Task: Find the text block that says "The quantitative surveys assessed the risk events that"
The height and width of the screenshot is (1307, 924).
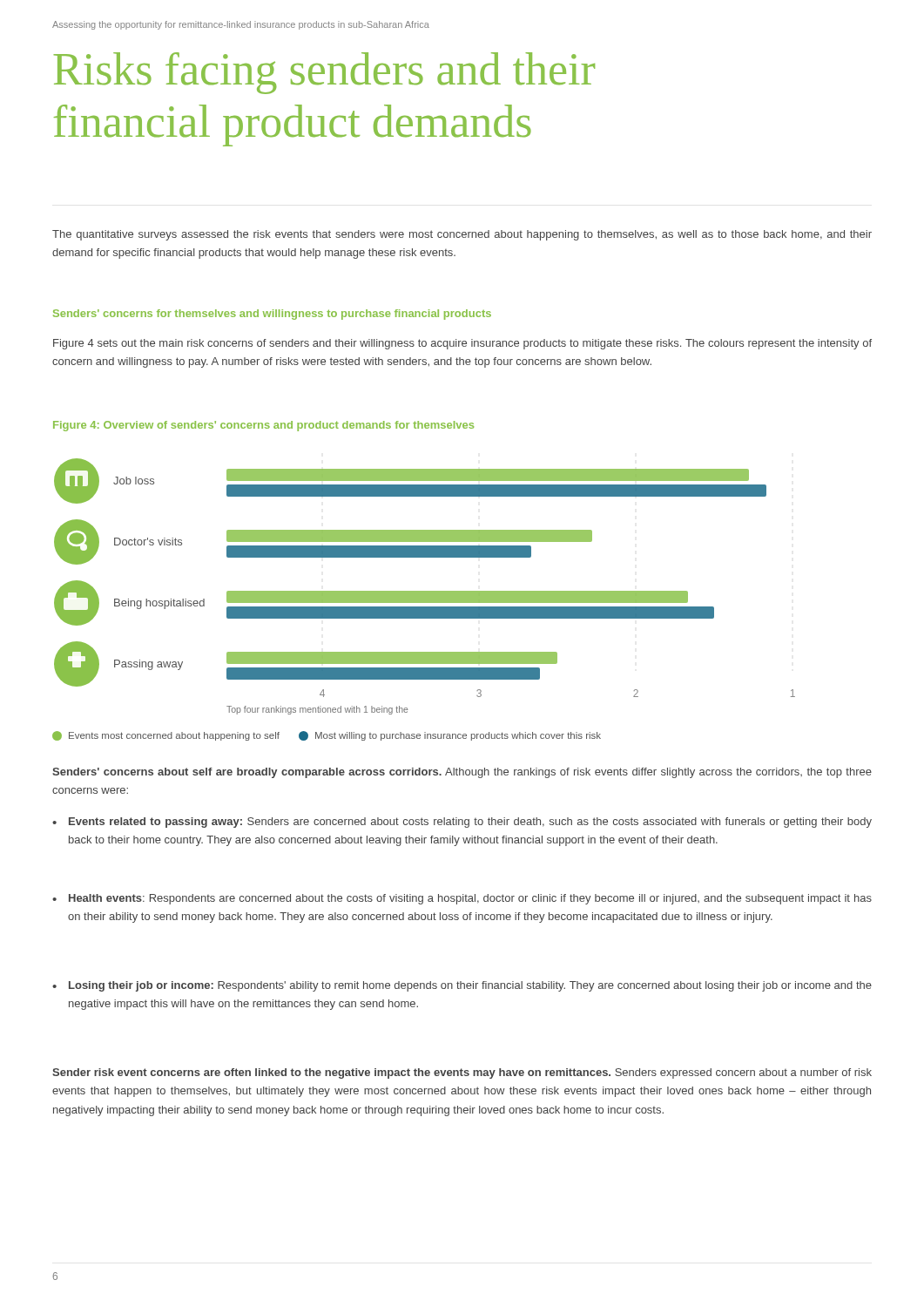Action: coord(462,243)
